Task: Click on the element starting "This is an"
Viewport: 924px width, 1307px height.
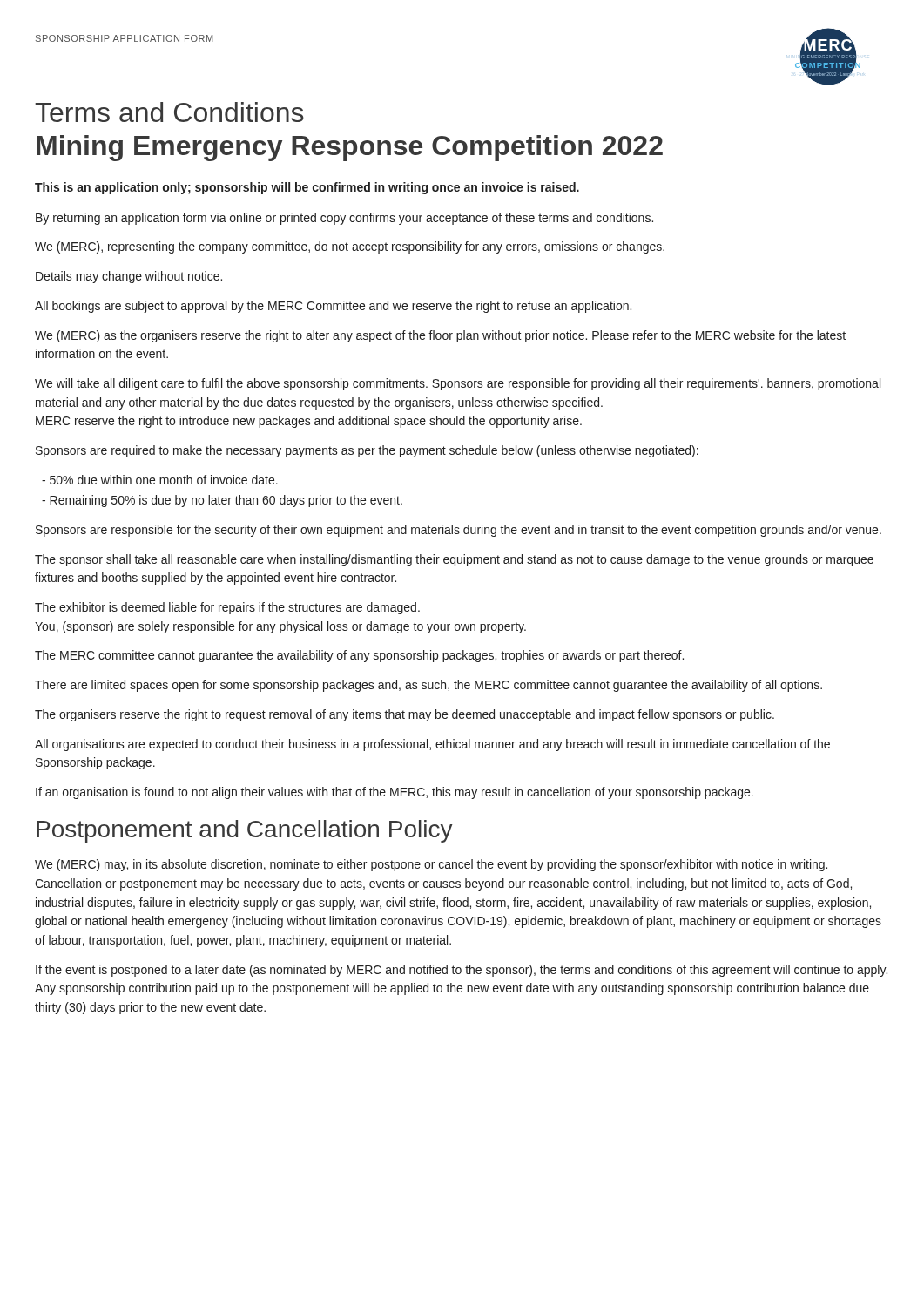Action: click(x=307, y=187)
